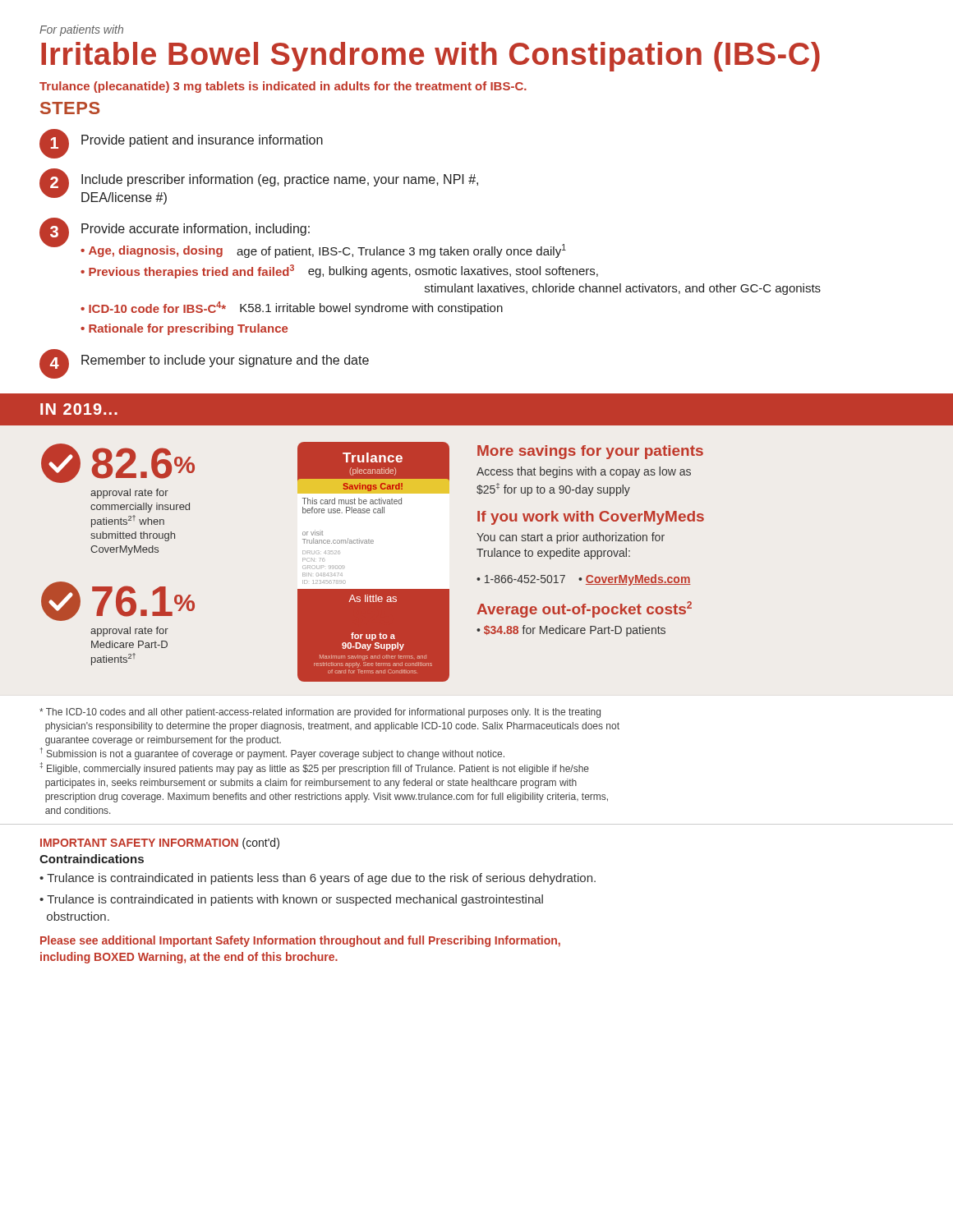Point to the text block starting "More savings for your patients"
This screenshot has height=1232, width=953.
coord(590,450)
